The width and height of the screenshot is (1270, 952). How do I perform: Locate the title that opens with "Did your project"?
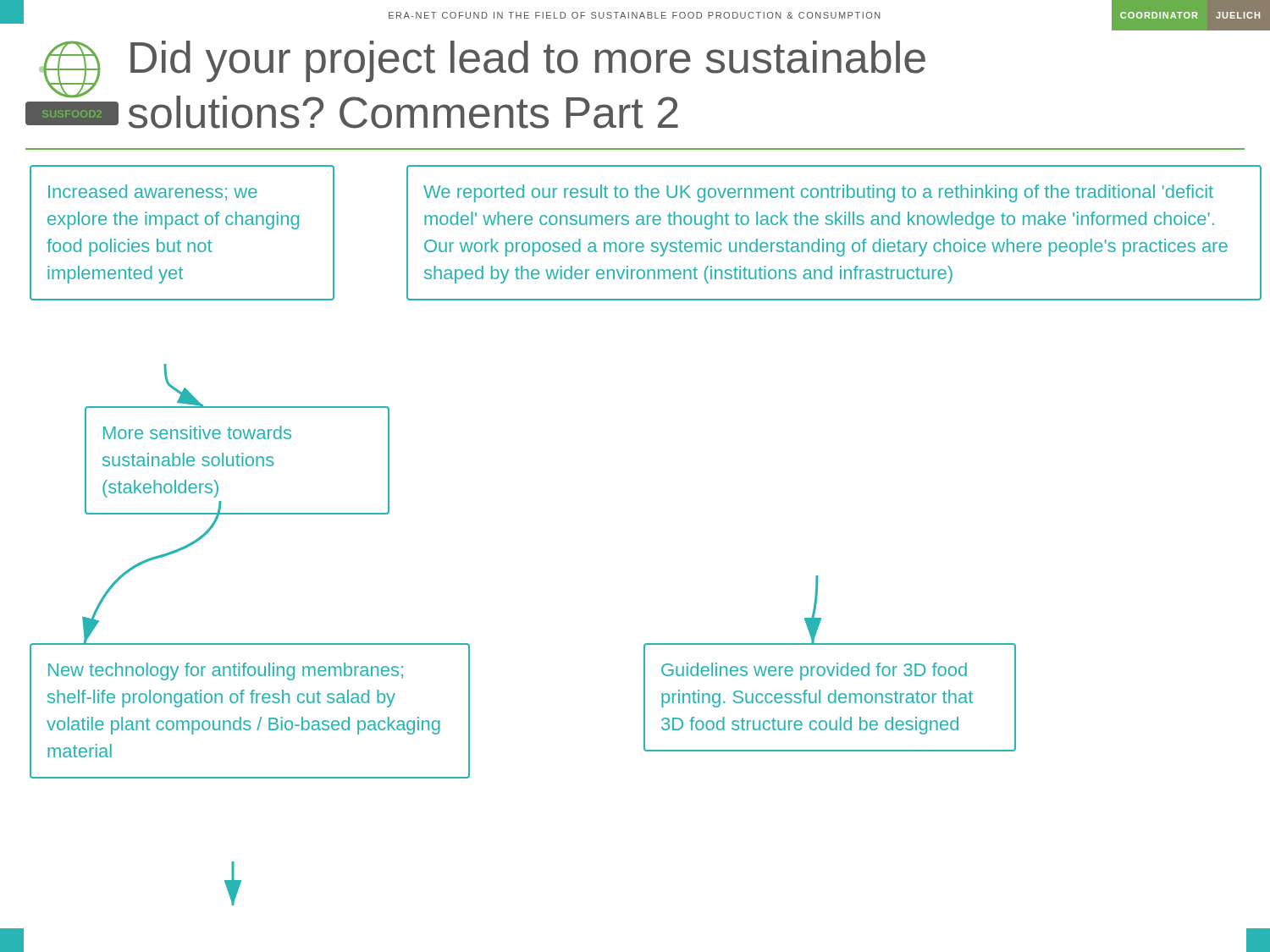point(682,85)
